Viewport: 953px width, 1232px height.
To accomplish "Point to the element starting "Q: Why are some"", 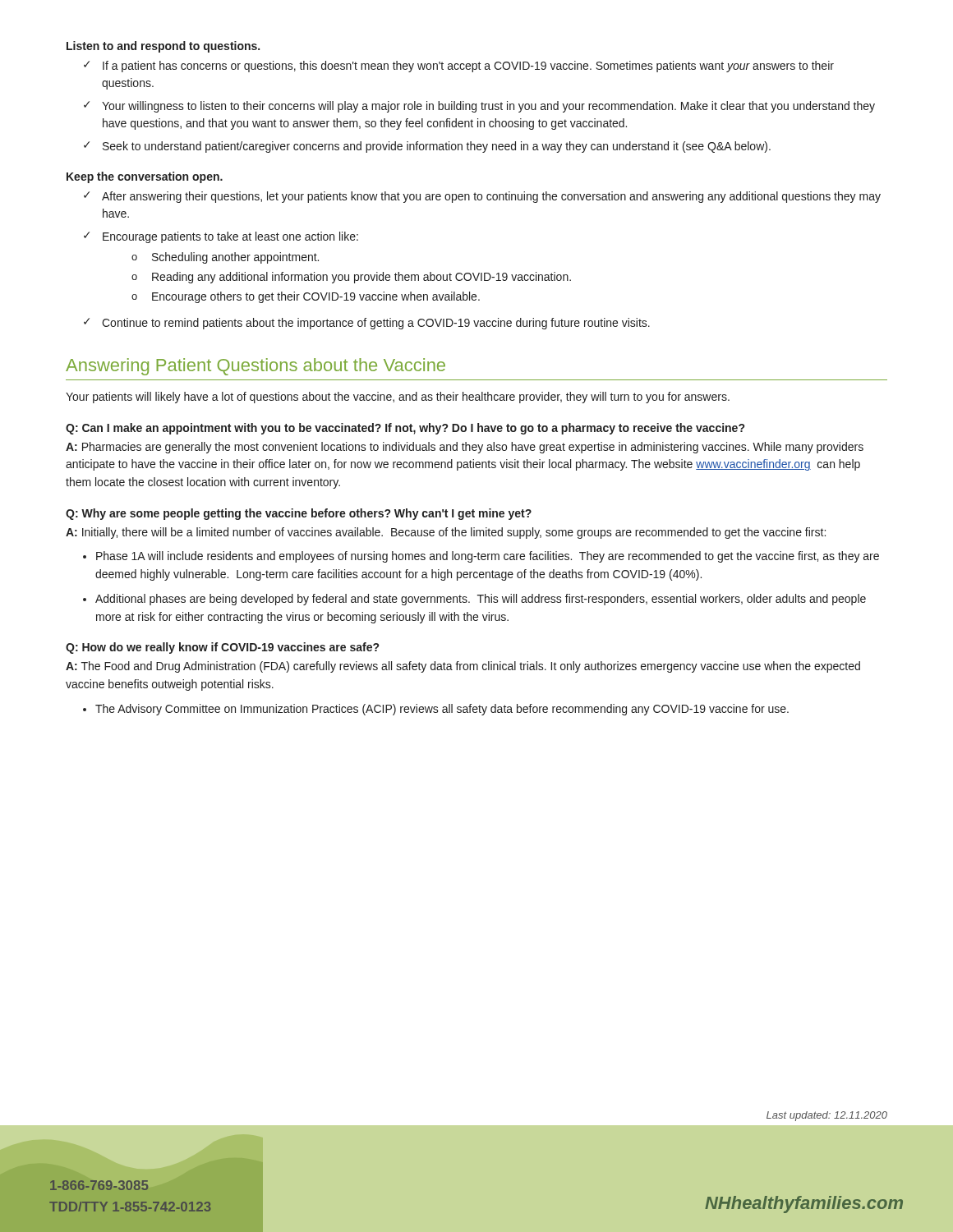I will tap(299, 513).
